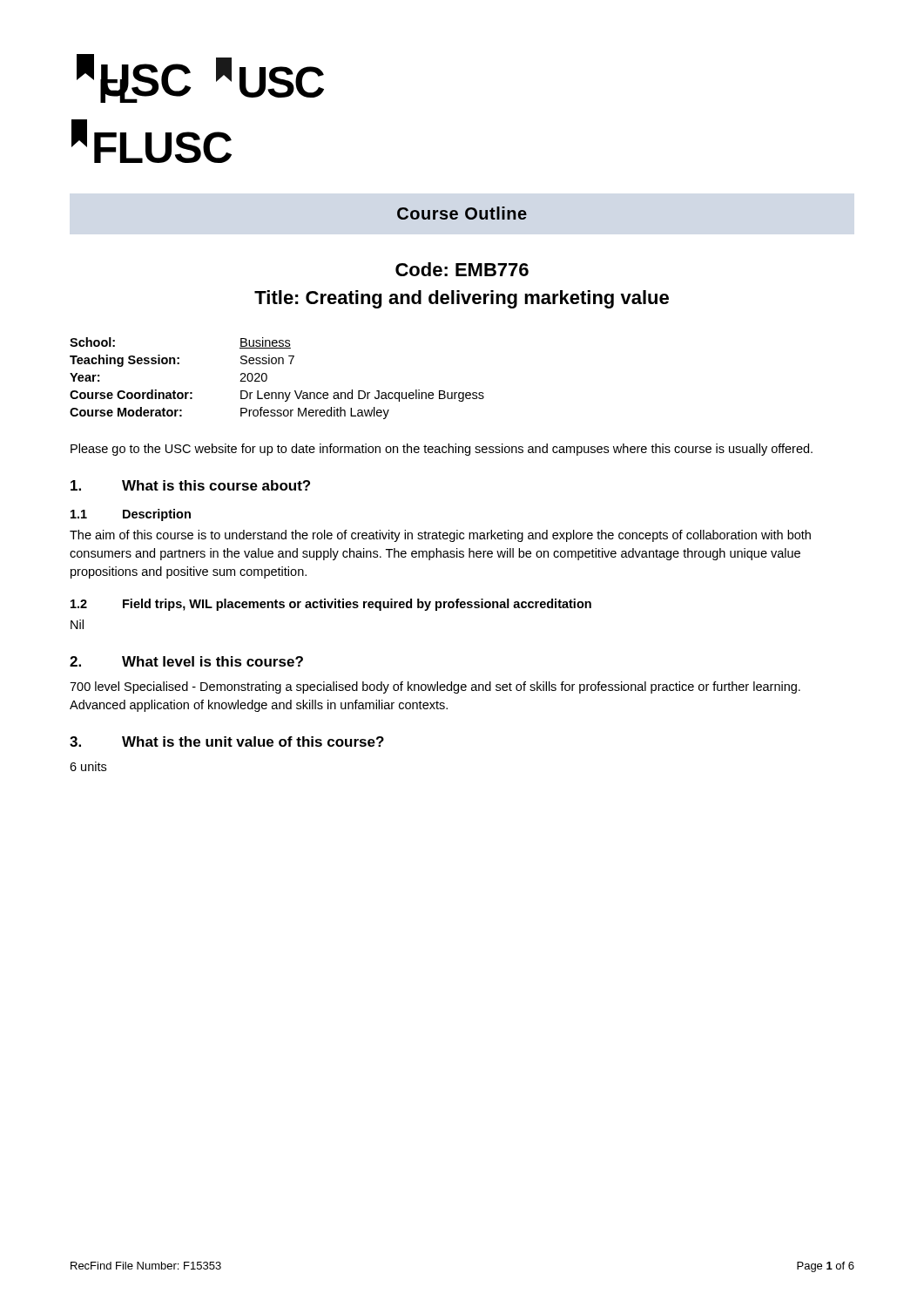
Task: Locate the block of text that opens with "700 level Specialised"
Action: point(435,696)
